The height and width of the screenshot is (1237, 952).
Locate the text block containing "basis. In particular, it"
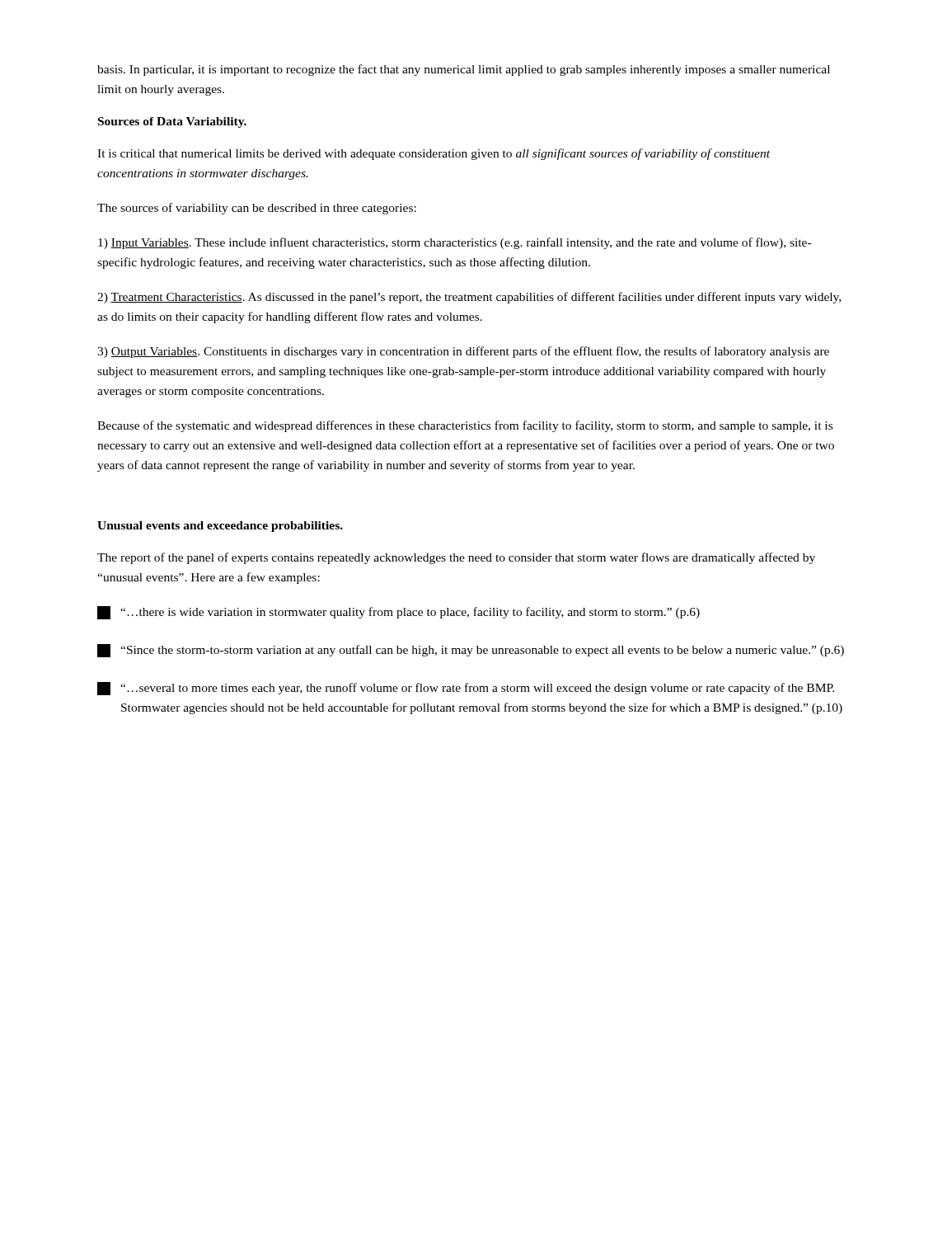(x=464, y=79)
